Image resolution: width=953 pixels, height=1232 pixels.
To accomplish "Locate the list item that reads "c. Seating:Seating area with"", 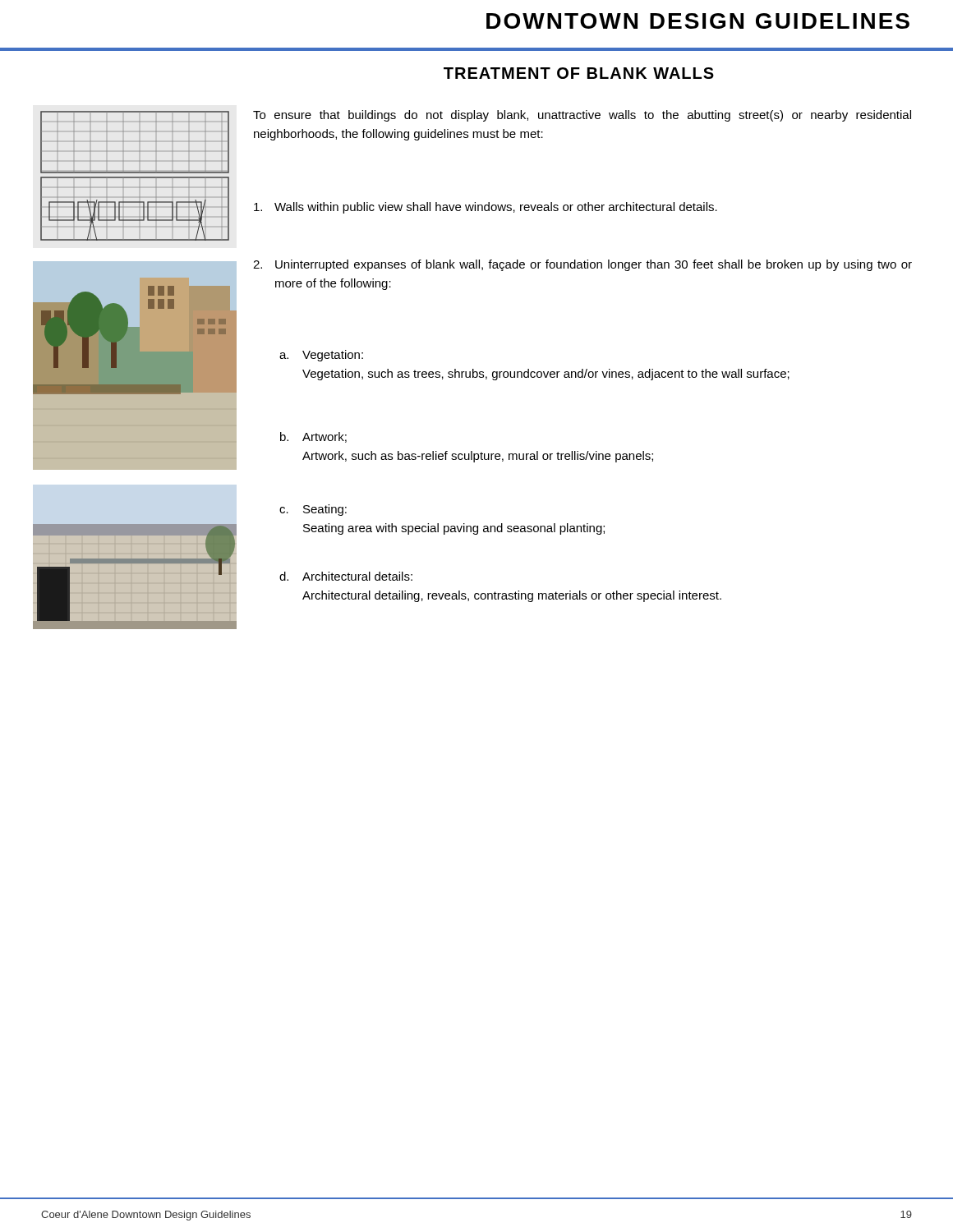I will [x=443, y=518].
